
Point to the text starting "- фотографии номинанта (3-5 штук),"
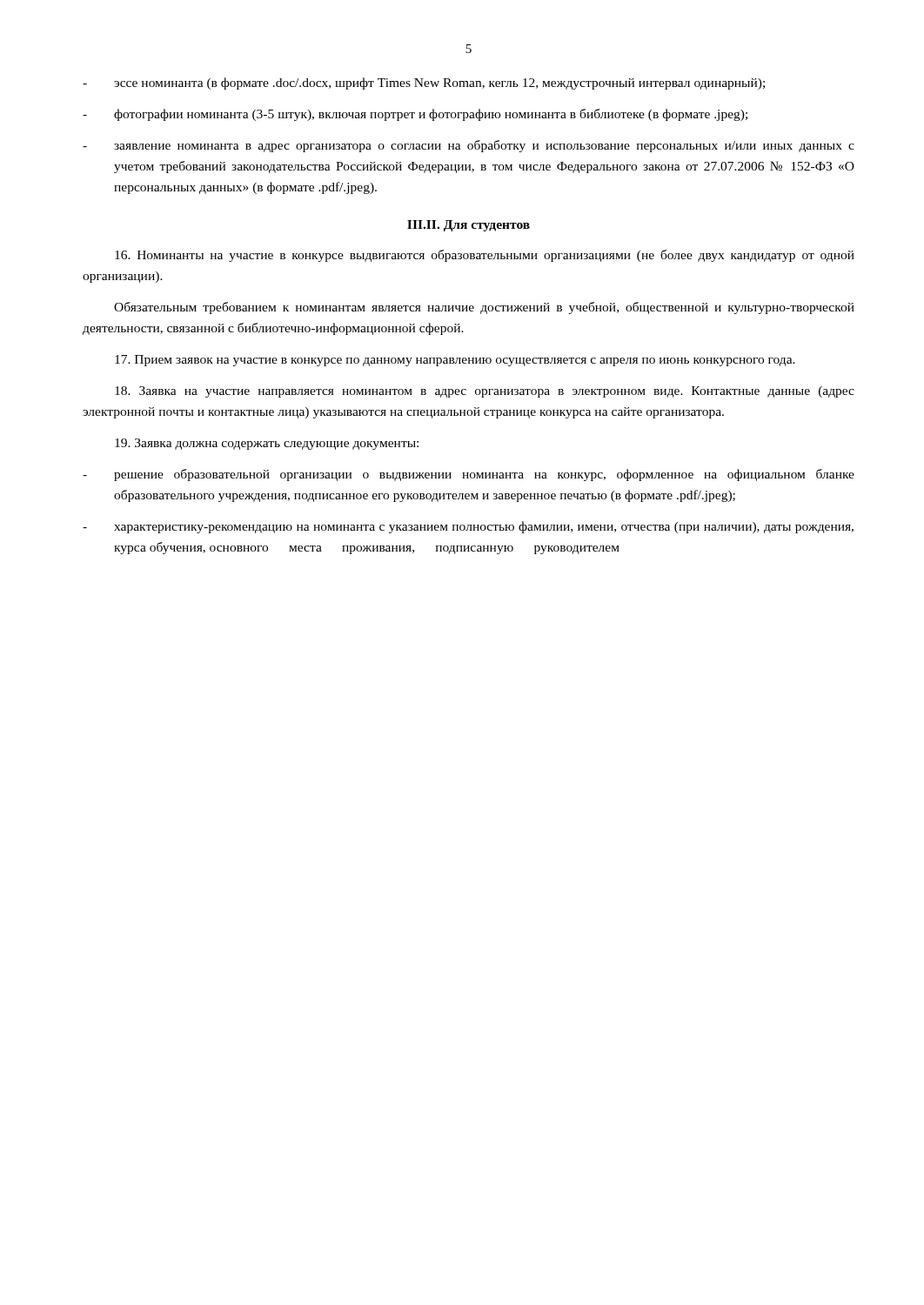pyautogui.click(x=416, y=114)
